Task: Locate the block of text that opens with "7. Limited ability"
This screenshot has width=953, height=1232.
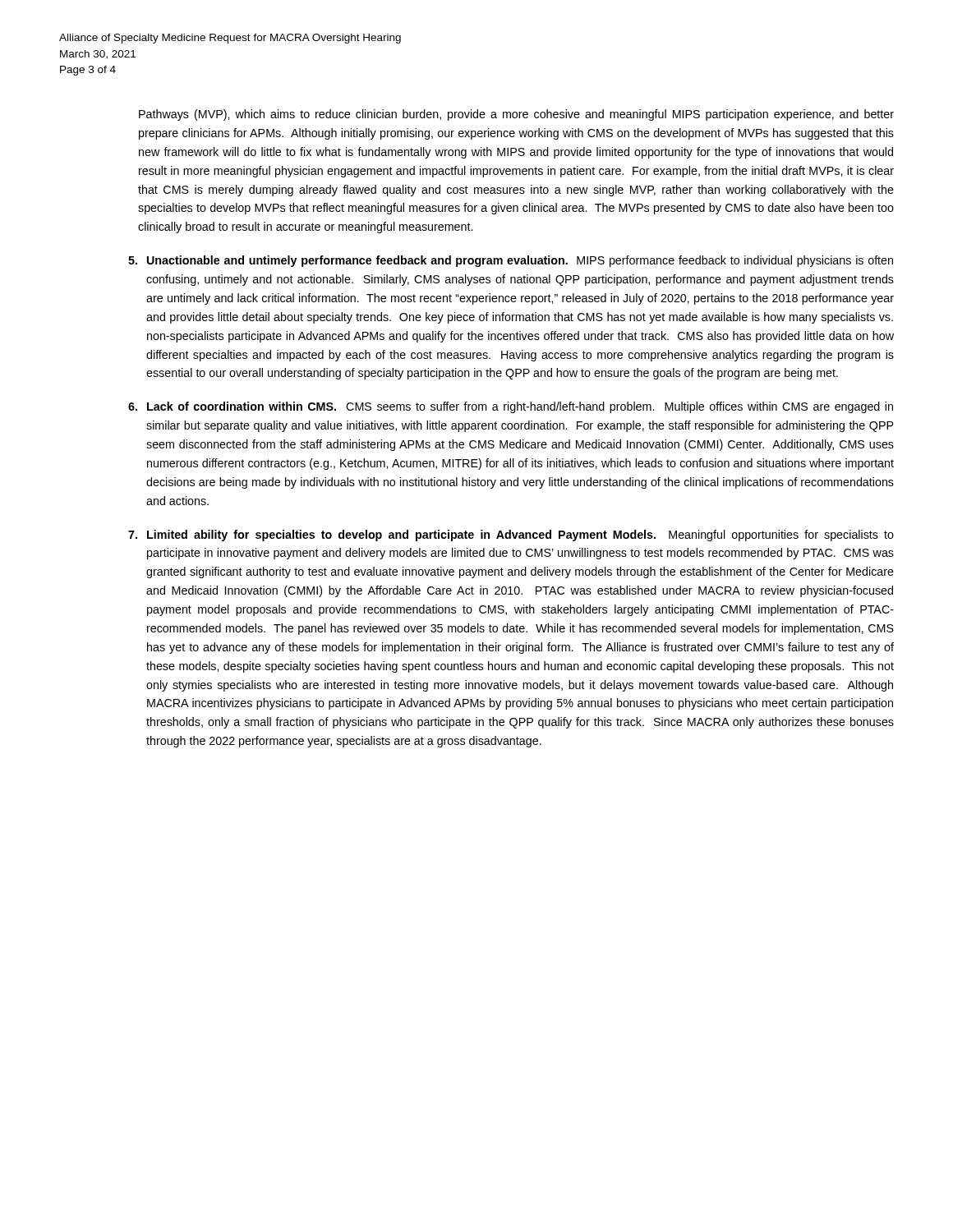Action: [476, 638]
